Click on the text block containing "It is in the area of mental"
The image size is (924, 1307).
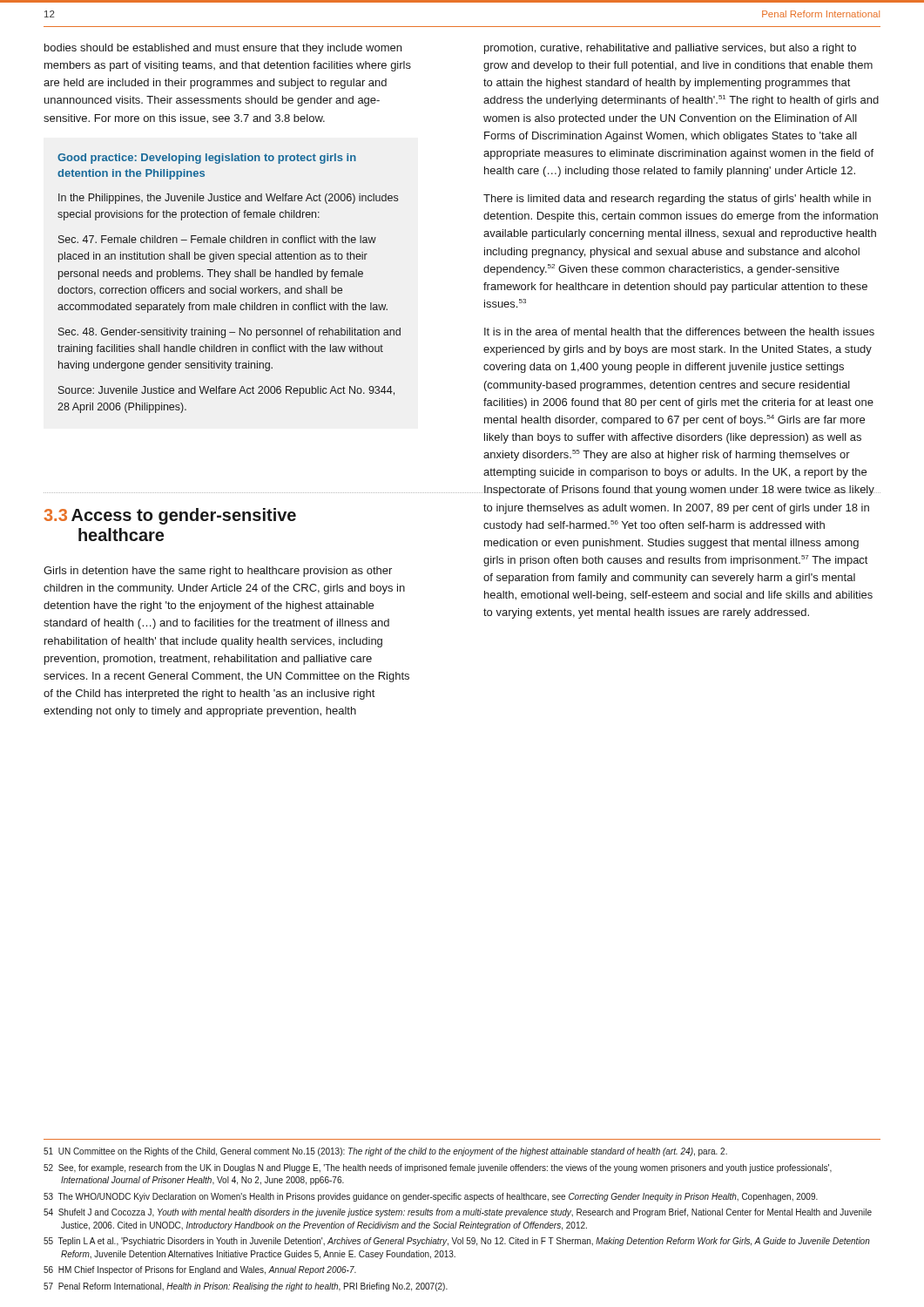click(x=679, y=472)
